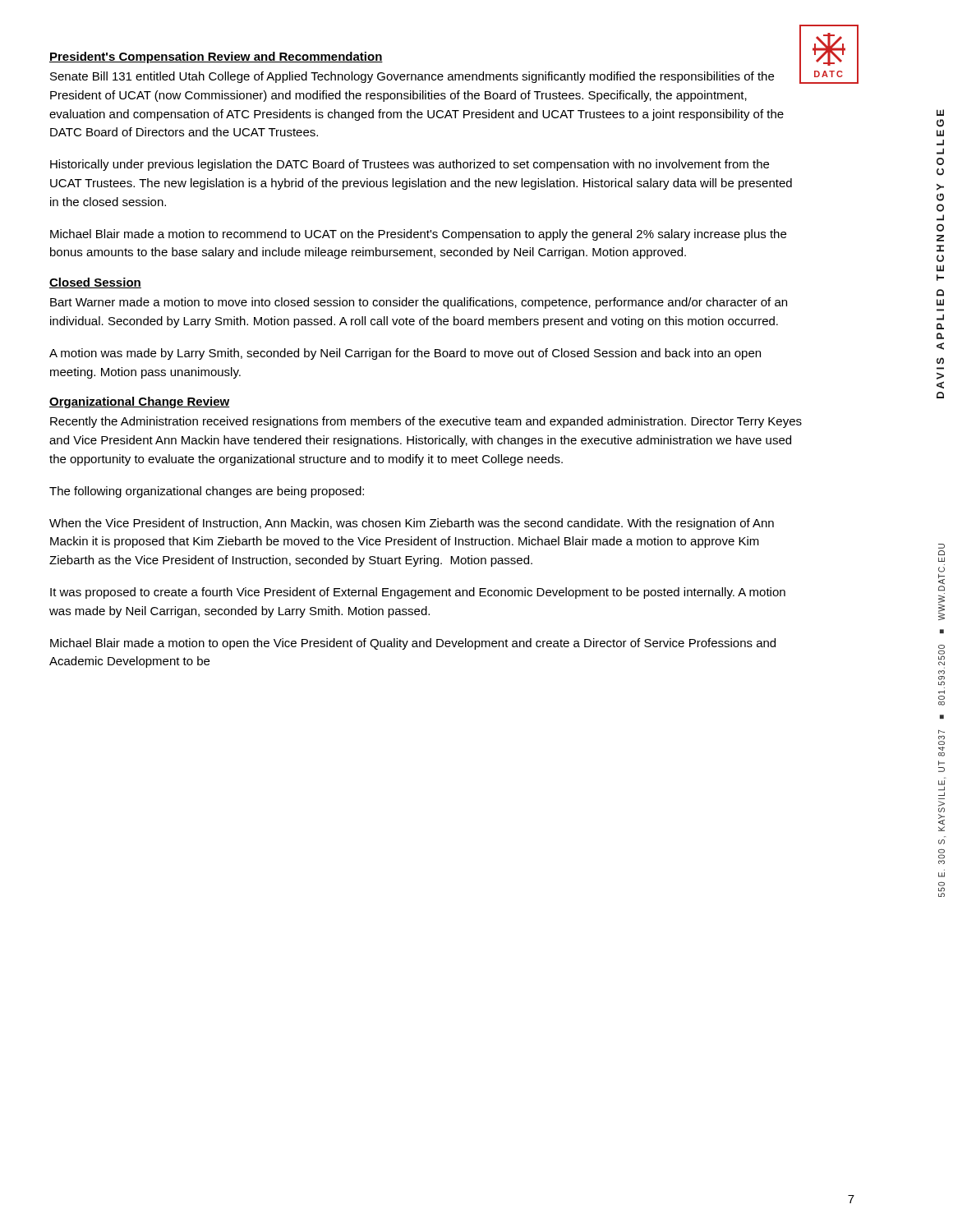Point to the element starting "550 E. 300"

[x=942, y=720]
